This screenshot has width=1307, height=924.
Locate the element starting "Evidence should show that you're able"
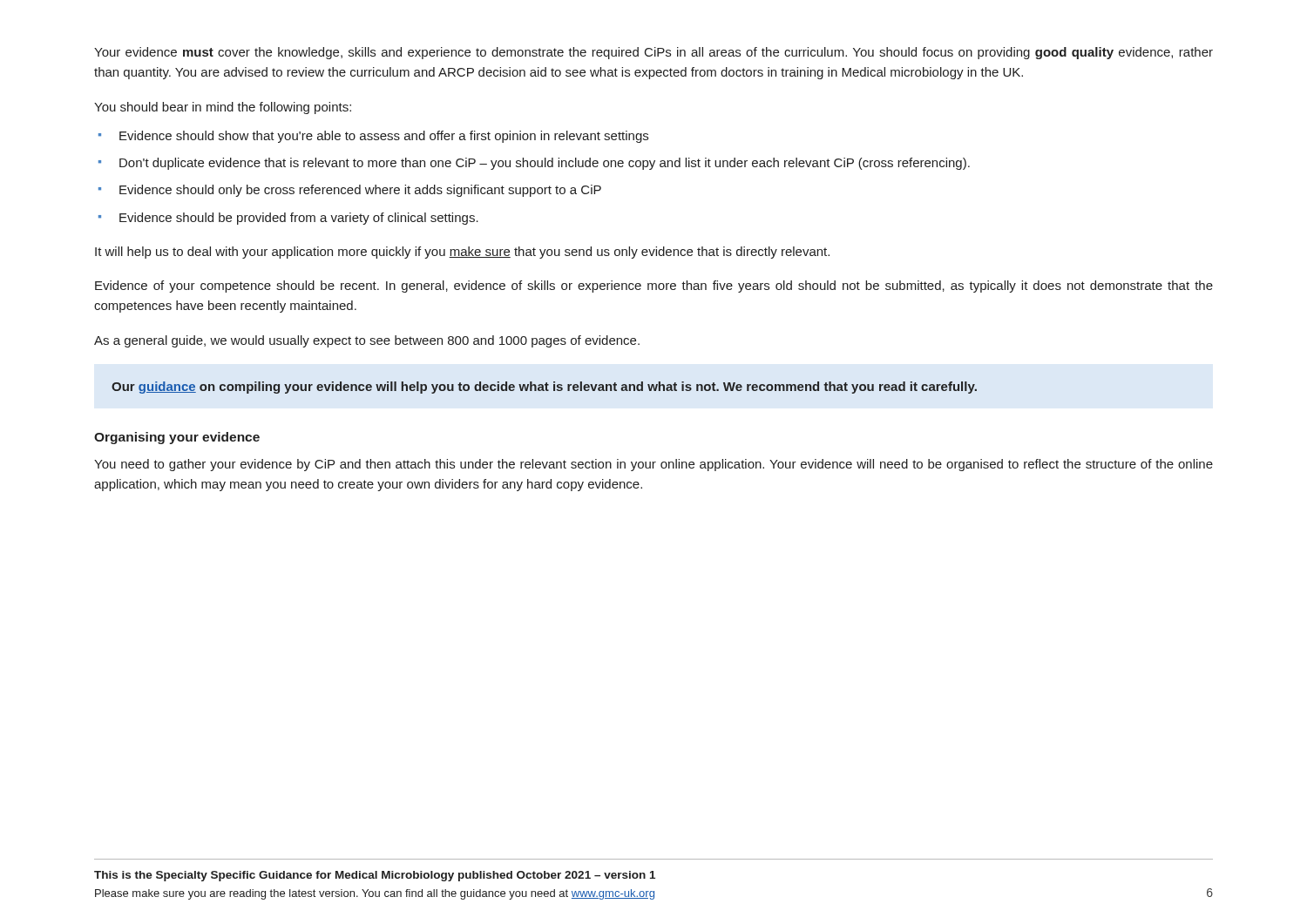click(384, 135)
